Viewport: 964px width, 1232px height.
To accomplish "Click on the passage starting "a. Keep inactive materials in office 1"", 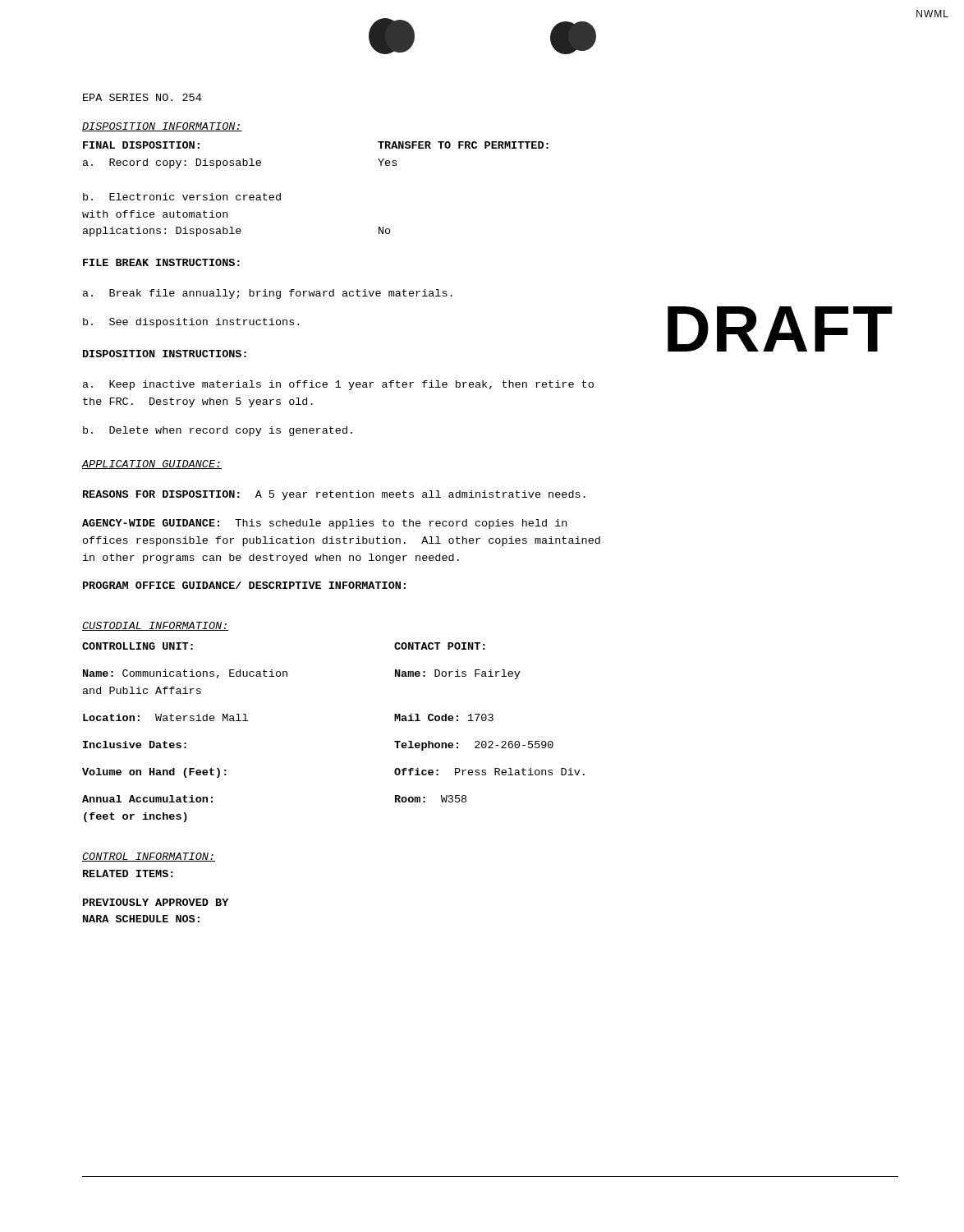I will (338, 393).
